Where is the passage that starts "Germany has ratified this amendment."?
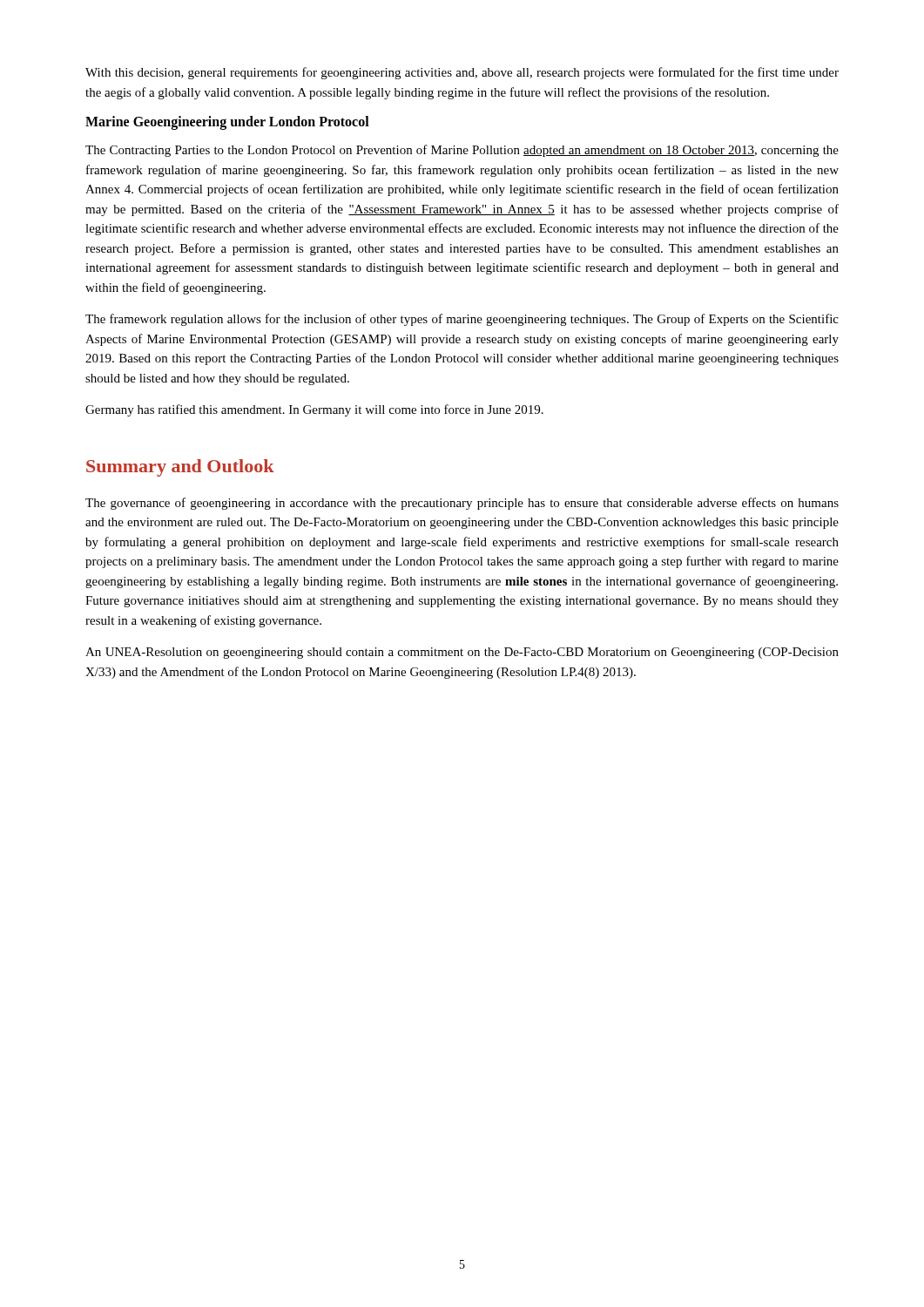 pyautogui.click(x=315, y=410)
